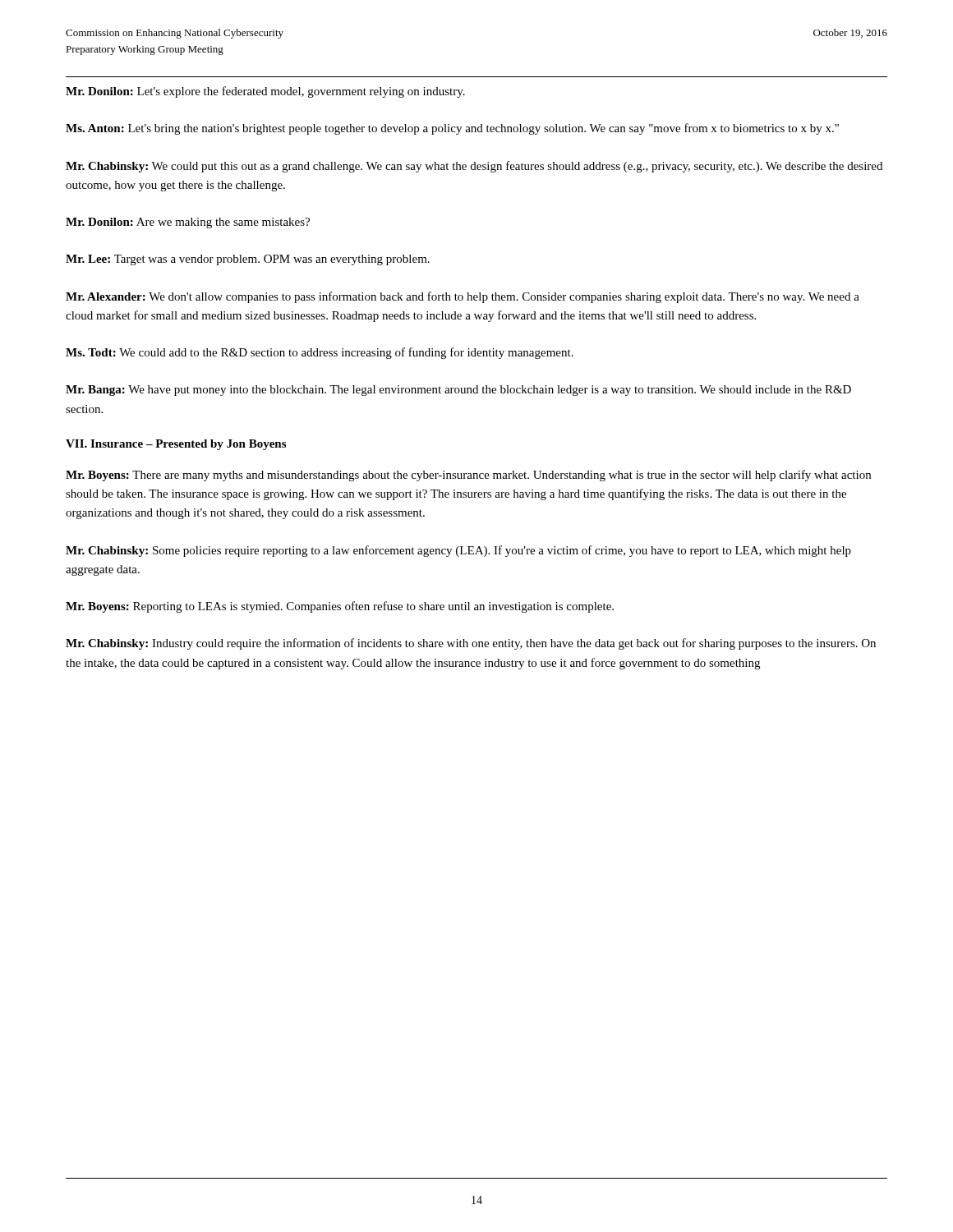Click on the text block that reads "Ms. Todt: We"
This screenshot has width=953, height=1232.
(320, 352)
